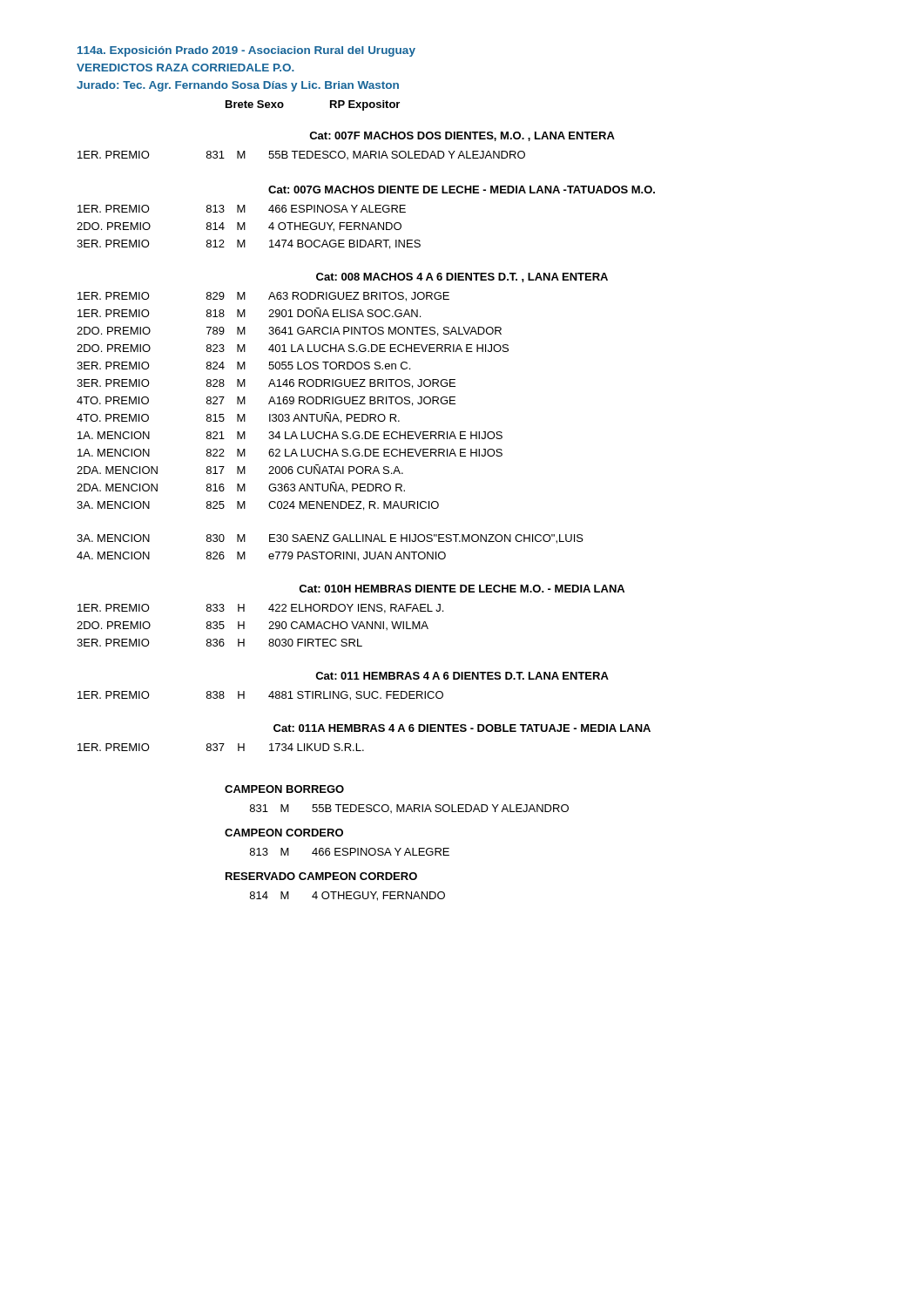Select the section header that says "Cat: 011 HEMBRAS 4 A"
Viewport: 924px width, 1307px height.
(x=462, y=676)
